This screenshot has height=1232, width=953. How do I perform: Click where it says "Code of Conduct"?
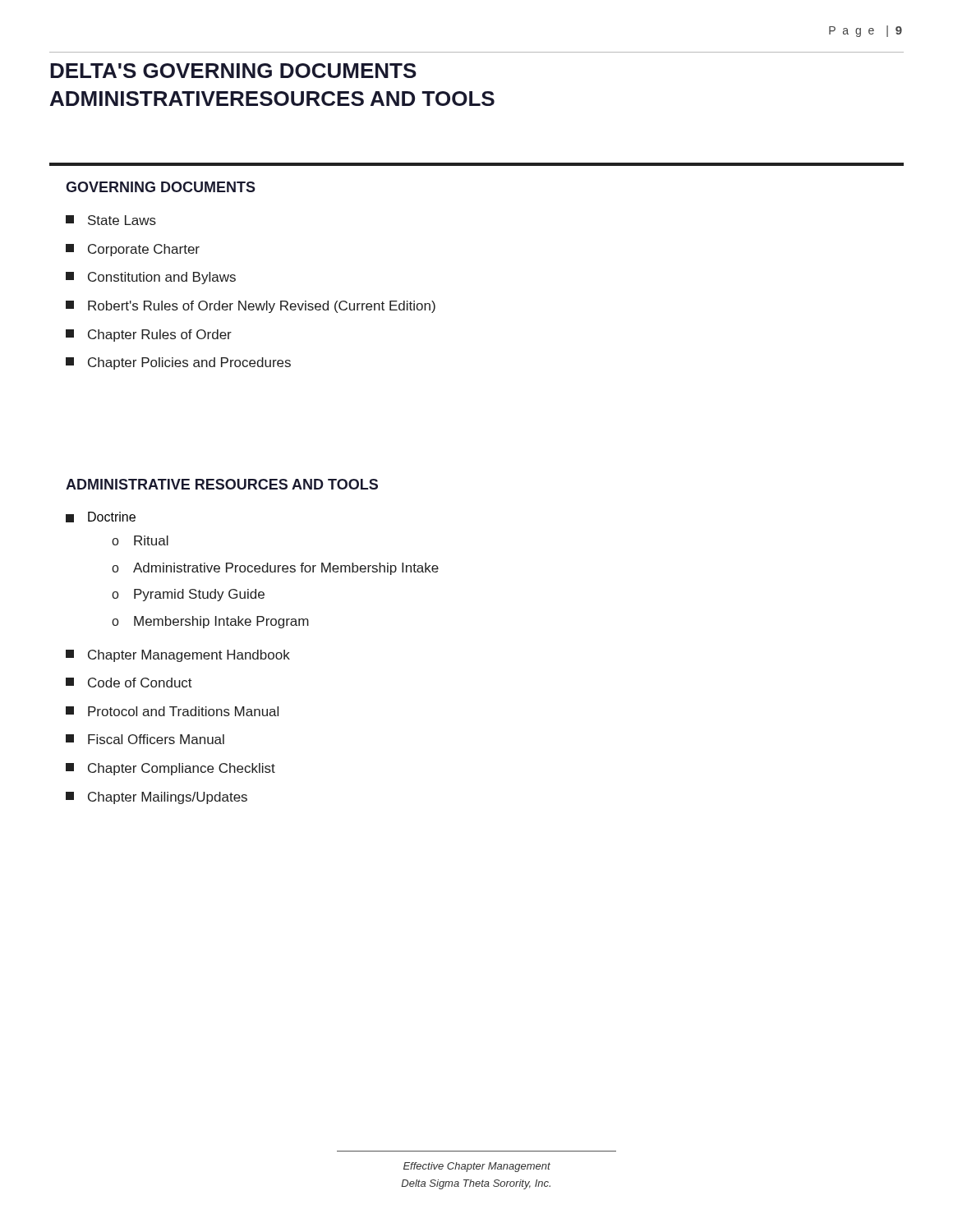coord(129,683)
